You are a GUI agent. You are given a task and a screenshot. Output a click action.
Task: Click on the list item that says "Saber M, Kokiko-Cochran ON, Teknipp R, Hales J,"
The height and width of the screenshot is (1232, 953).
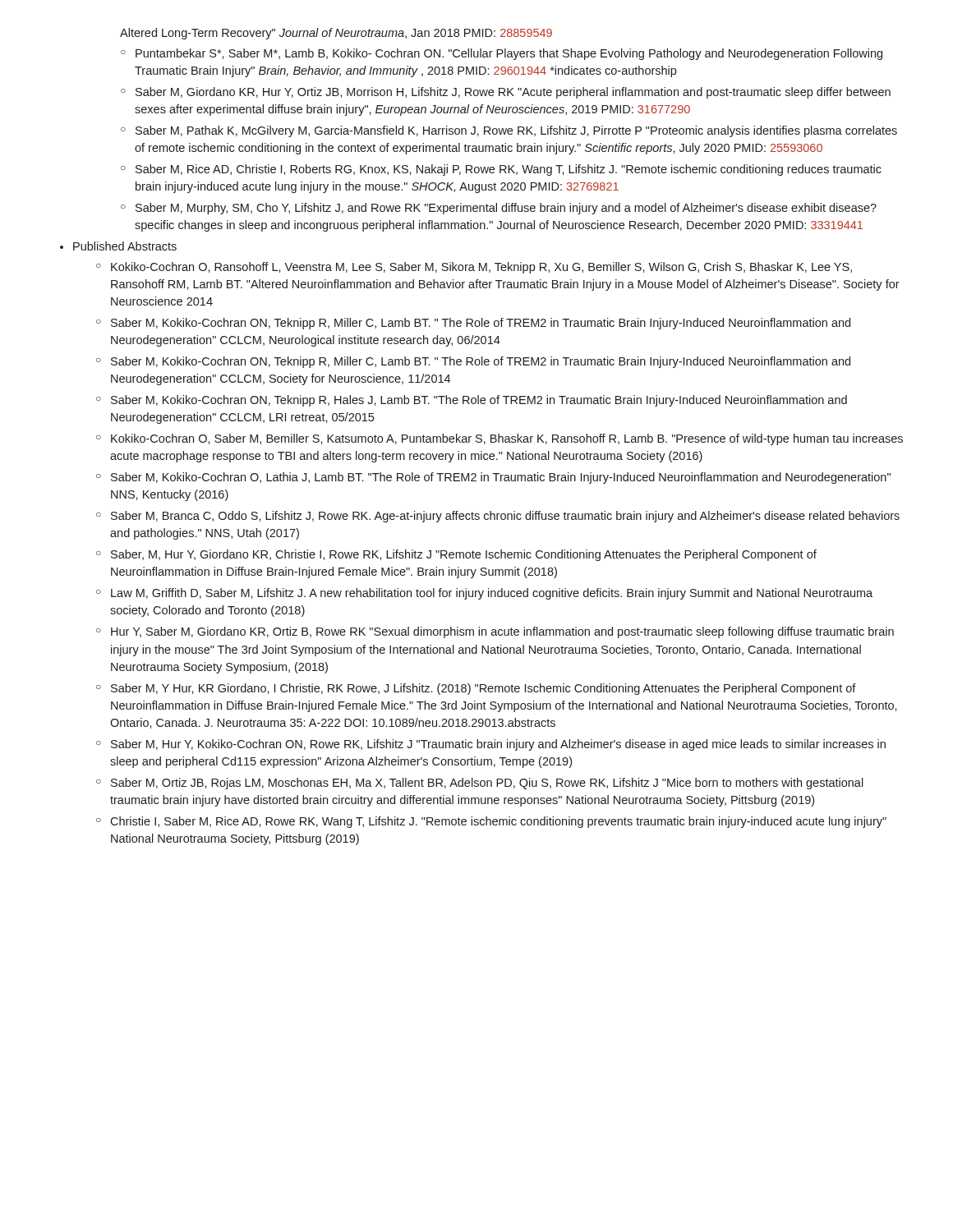pyautogui.click(x=479, y=409)
